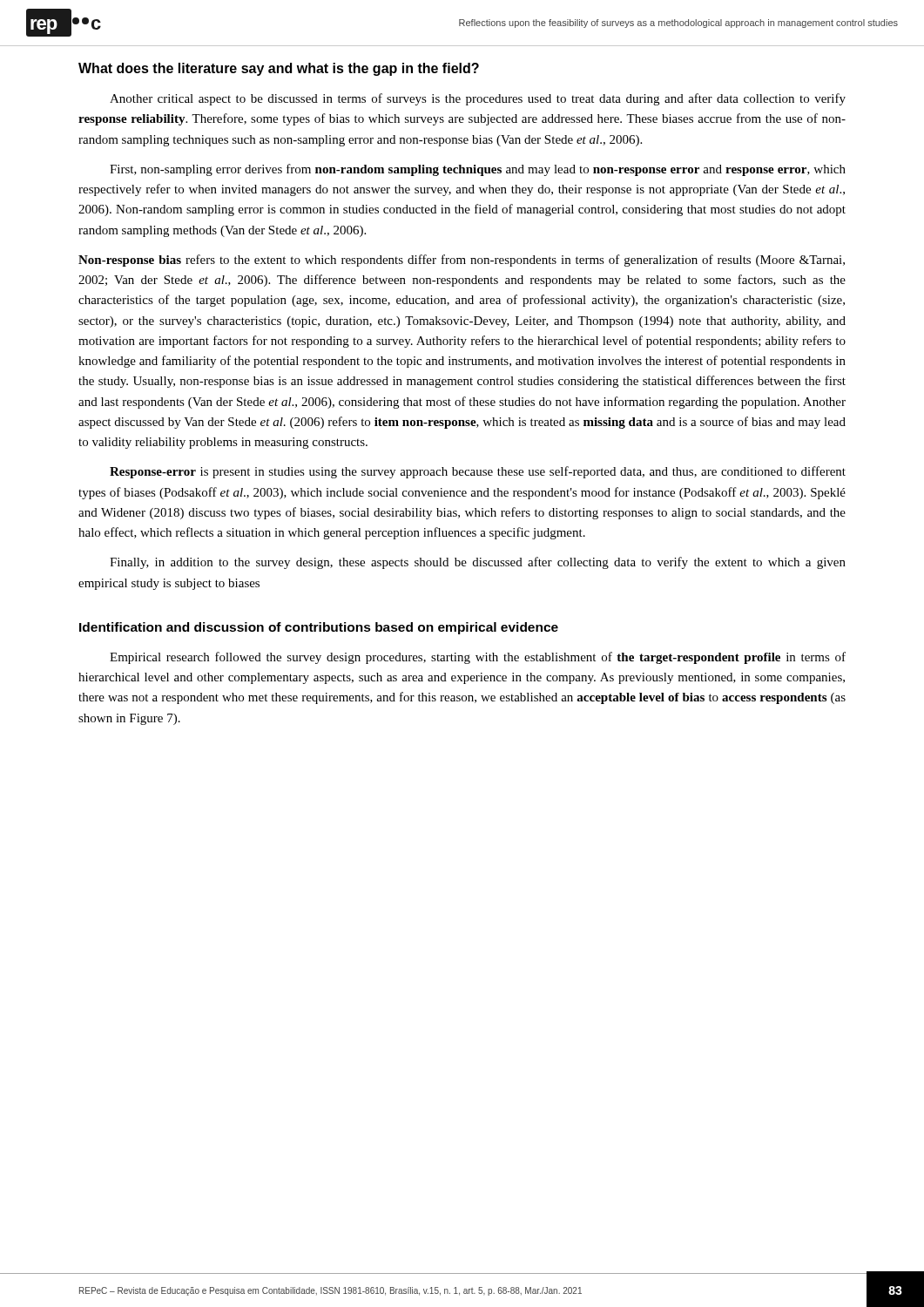Image resolution: width=924 pixels, height=1307 pixels.
Task: Locate the section header that says "What does the literature"
Action: click(x=279, y=68)
